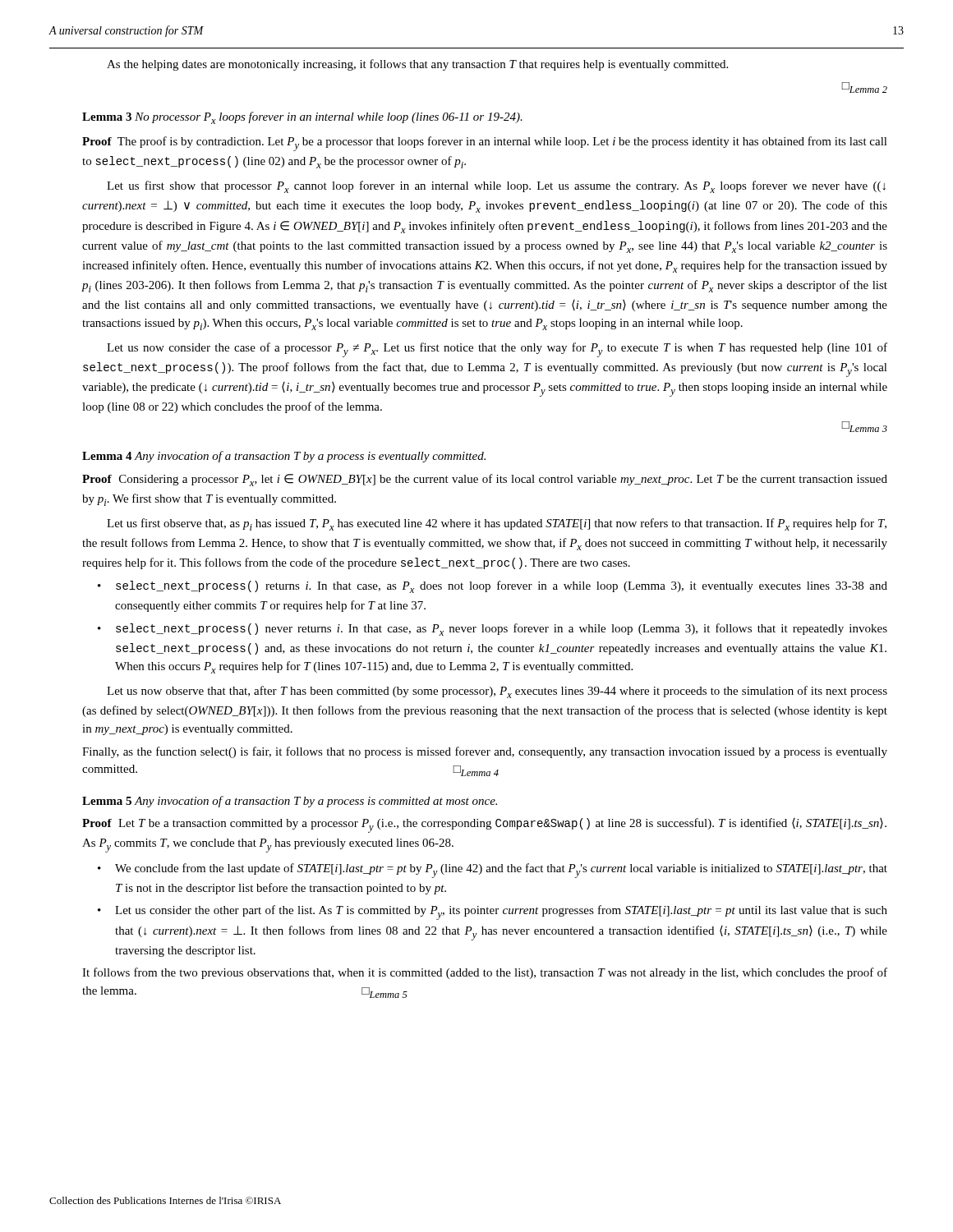Image resolution: width=953 pixels, height=1232 pixels.
Task: Locate the list item that reads "• select_next_process() returns i. In that case,"
Action: tap(492, 596)
